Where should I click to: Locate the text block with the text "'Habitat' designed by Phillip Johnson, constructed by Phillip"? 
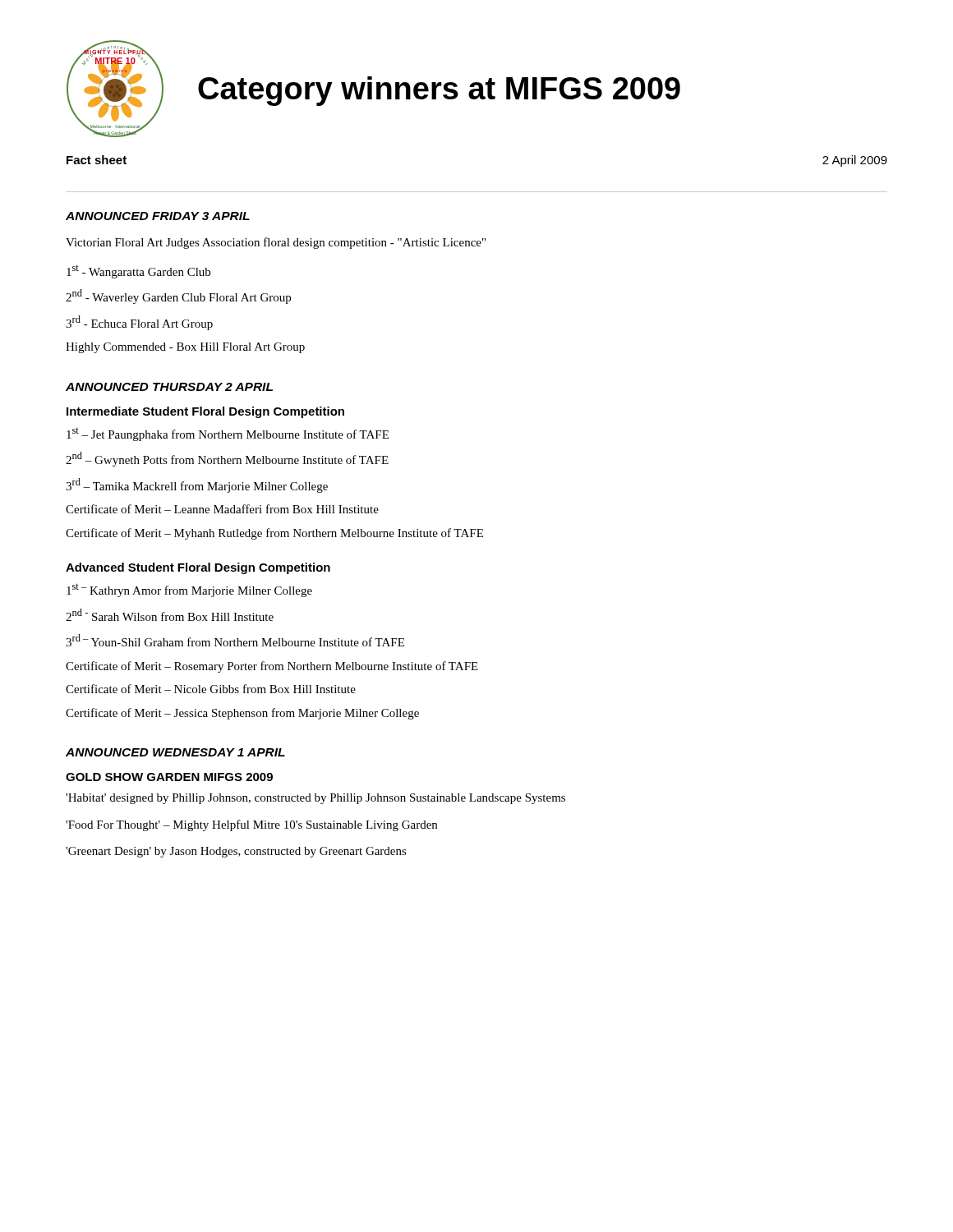point(316,798)
